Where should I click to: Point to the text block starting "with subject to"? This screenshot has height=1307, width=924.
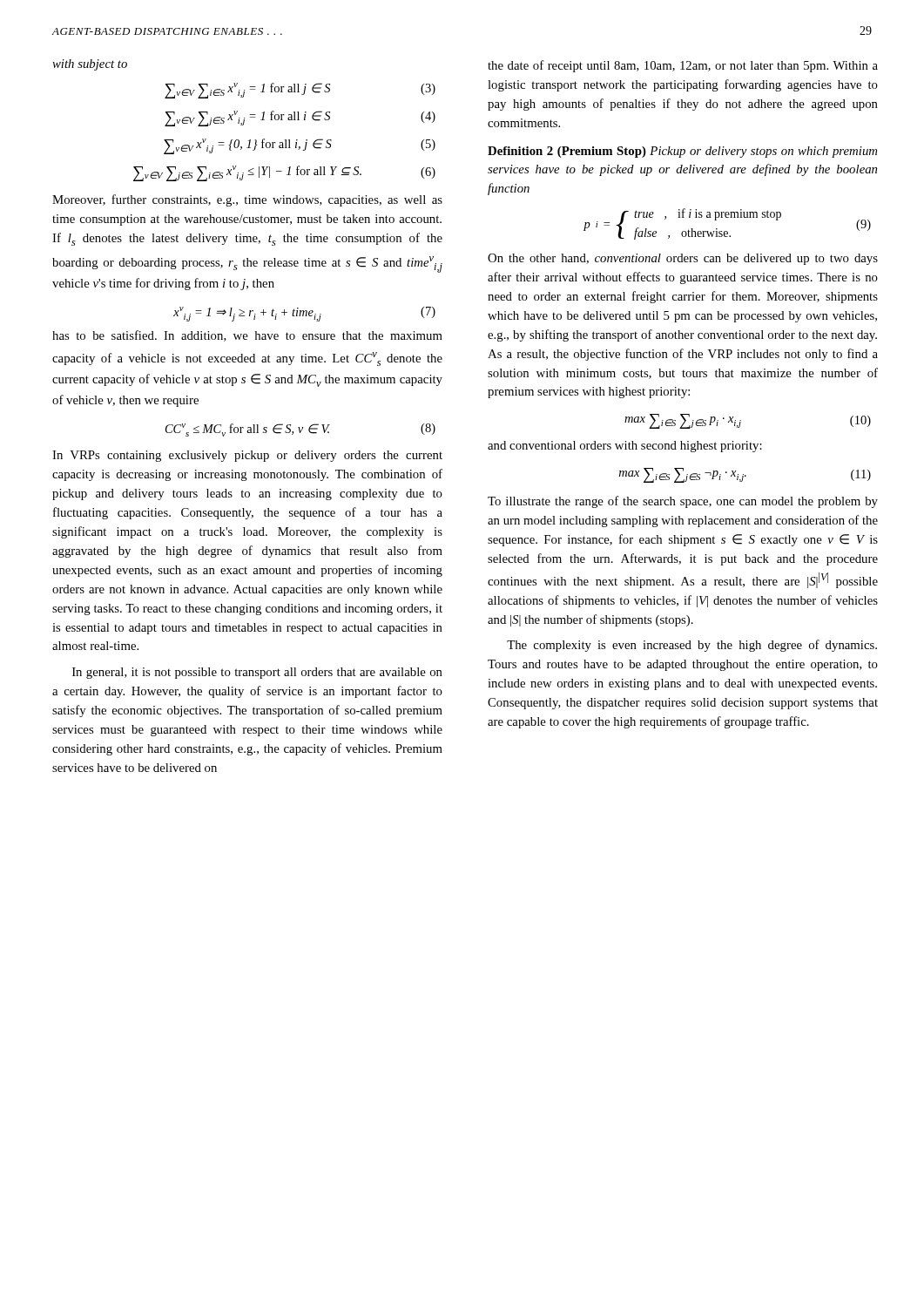90,64
